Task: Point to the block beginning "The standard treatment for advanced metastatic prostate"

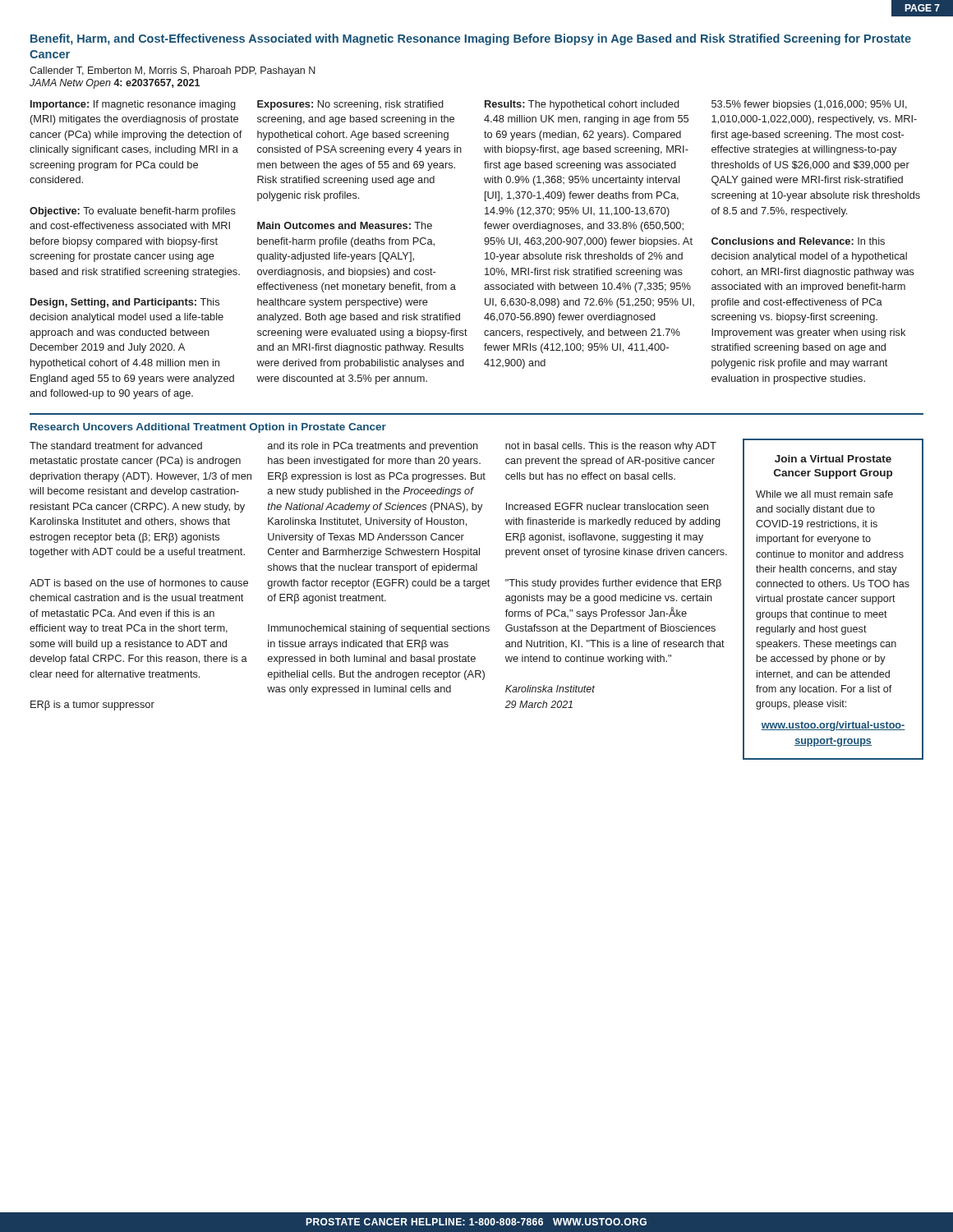Action: click(141, 575)
